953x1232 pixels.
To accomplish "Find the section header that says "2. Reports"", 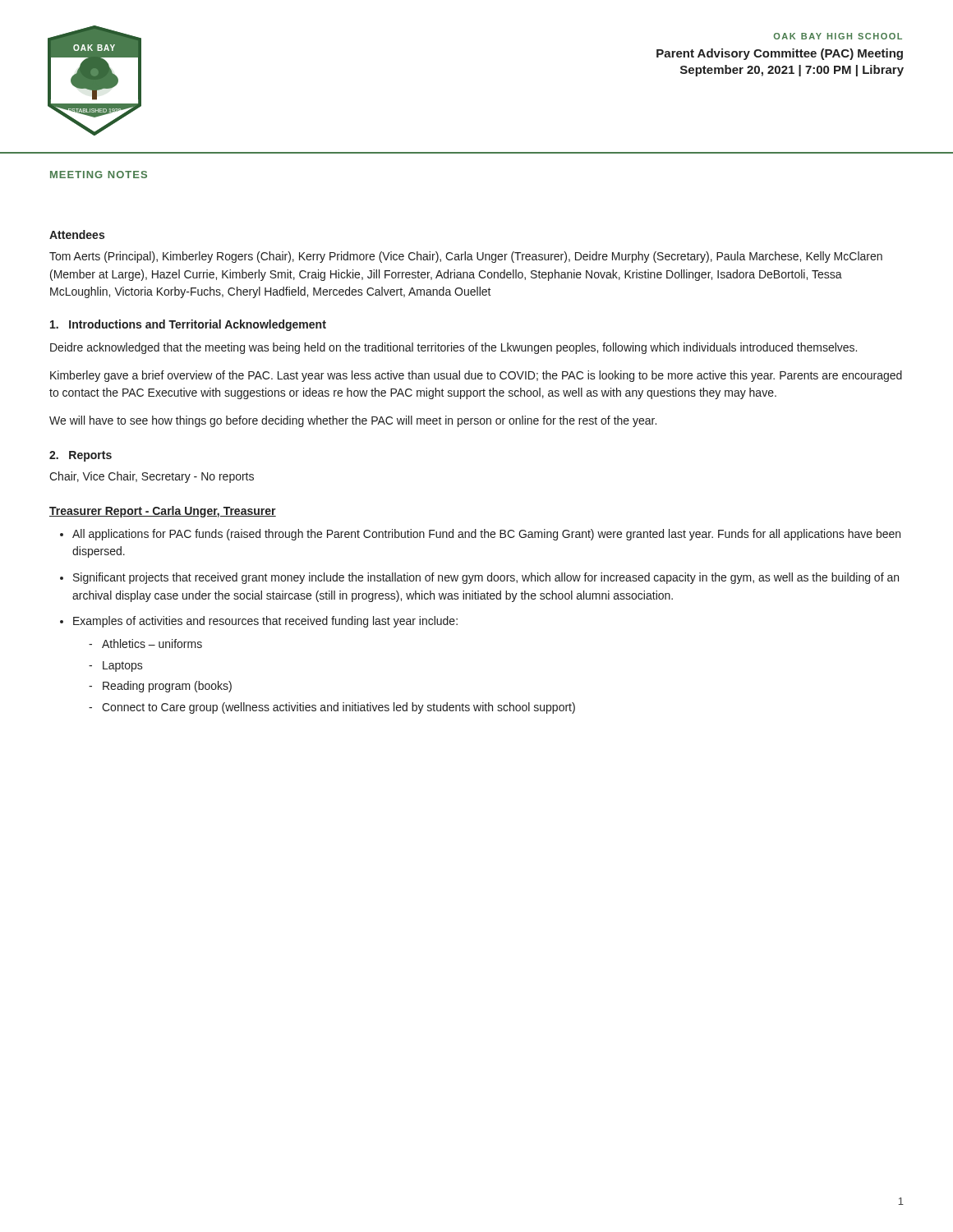I will click(81, 455).
